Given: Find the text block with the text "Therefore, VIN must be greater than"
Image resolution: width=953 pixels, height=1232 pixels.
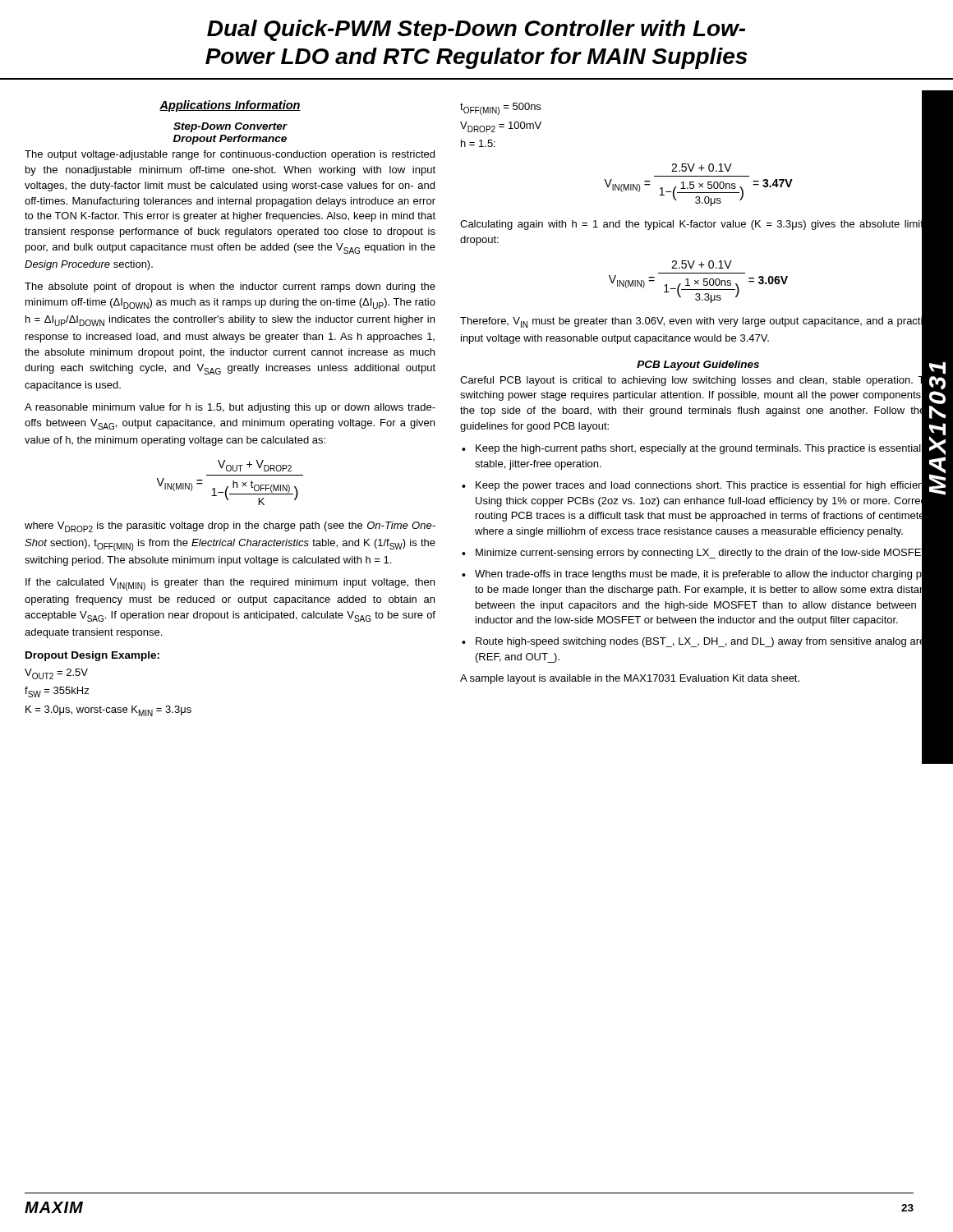Looking at the screenshot, I should 698,329.
